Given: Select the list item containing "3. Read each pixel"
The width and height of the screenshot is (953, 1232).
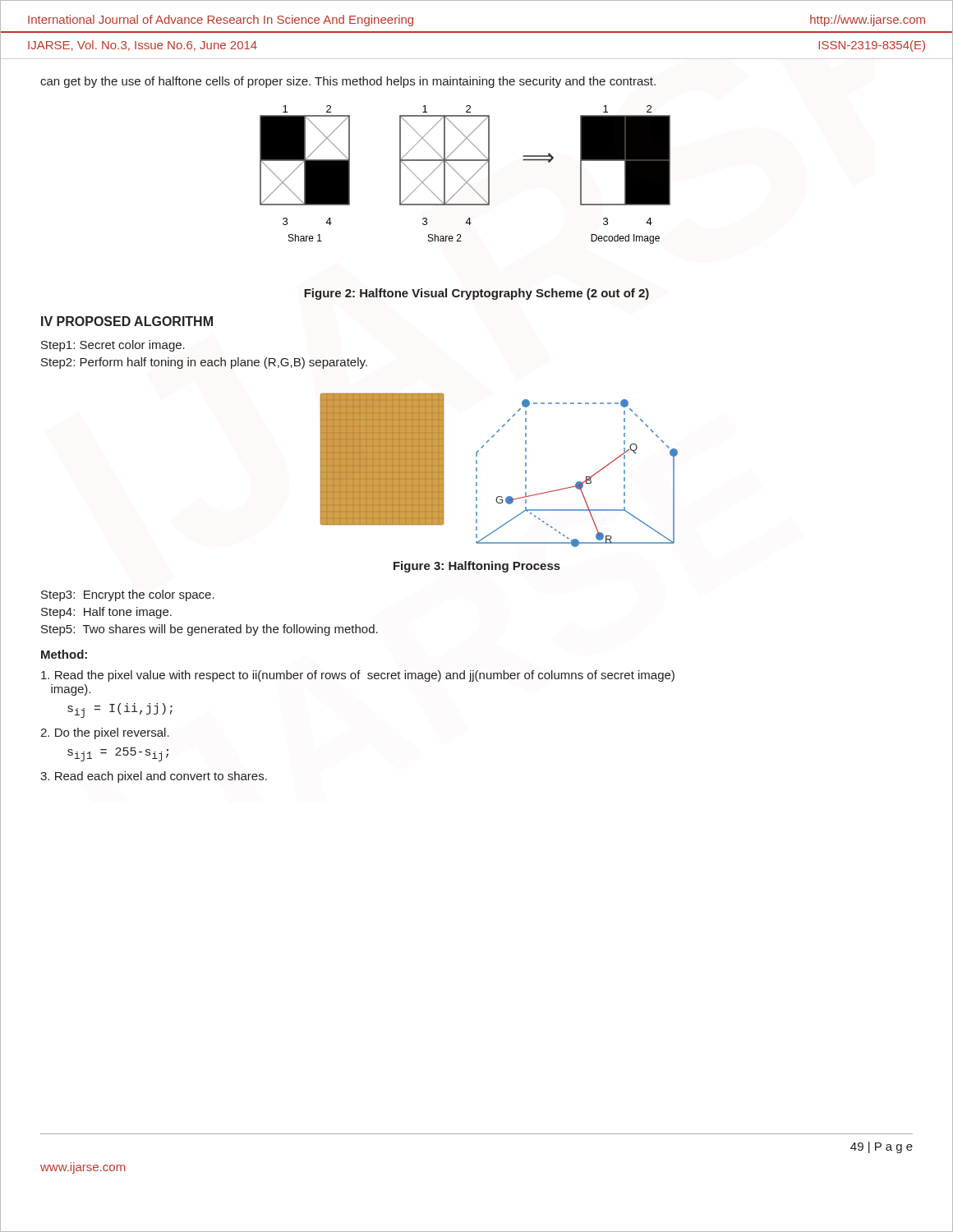Looking at the screenshot, I should tap(154, 776).
